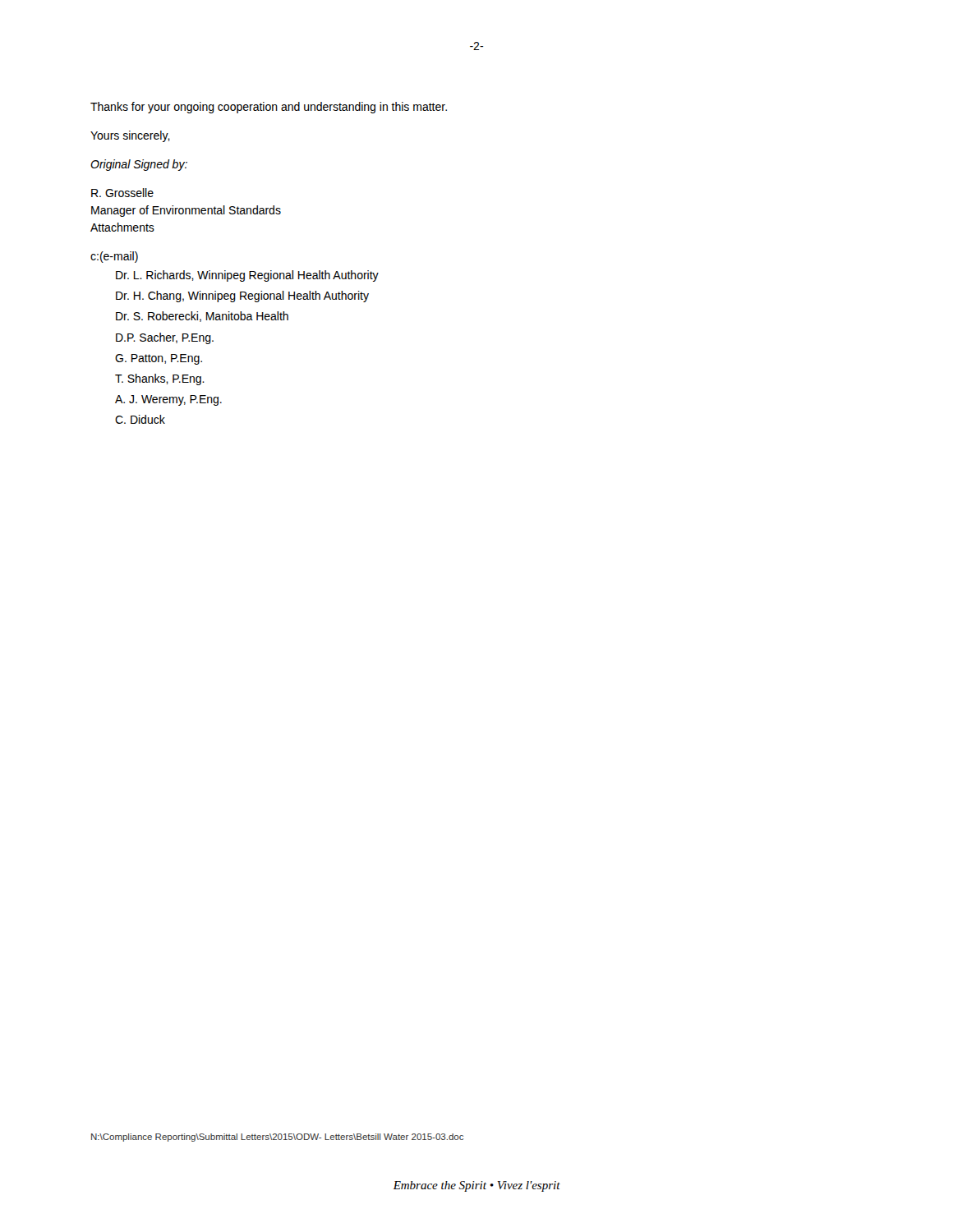
Task: Point to the region starting "Thanks for your ongoing"
Action: (269, 107)
